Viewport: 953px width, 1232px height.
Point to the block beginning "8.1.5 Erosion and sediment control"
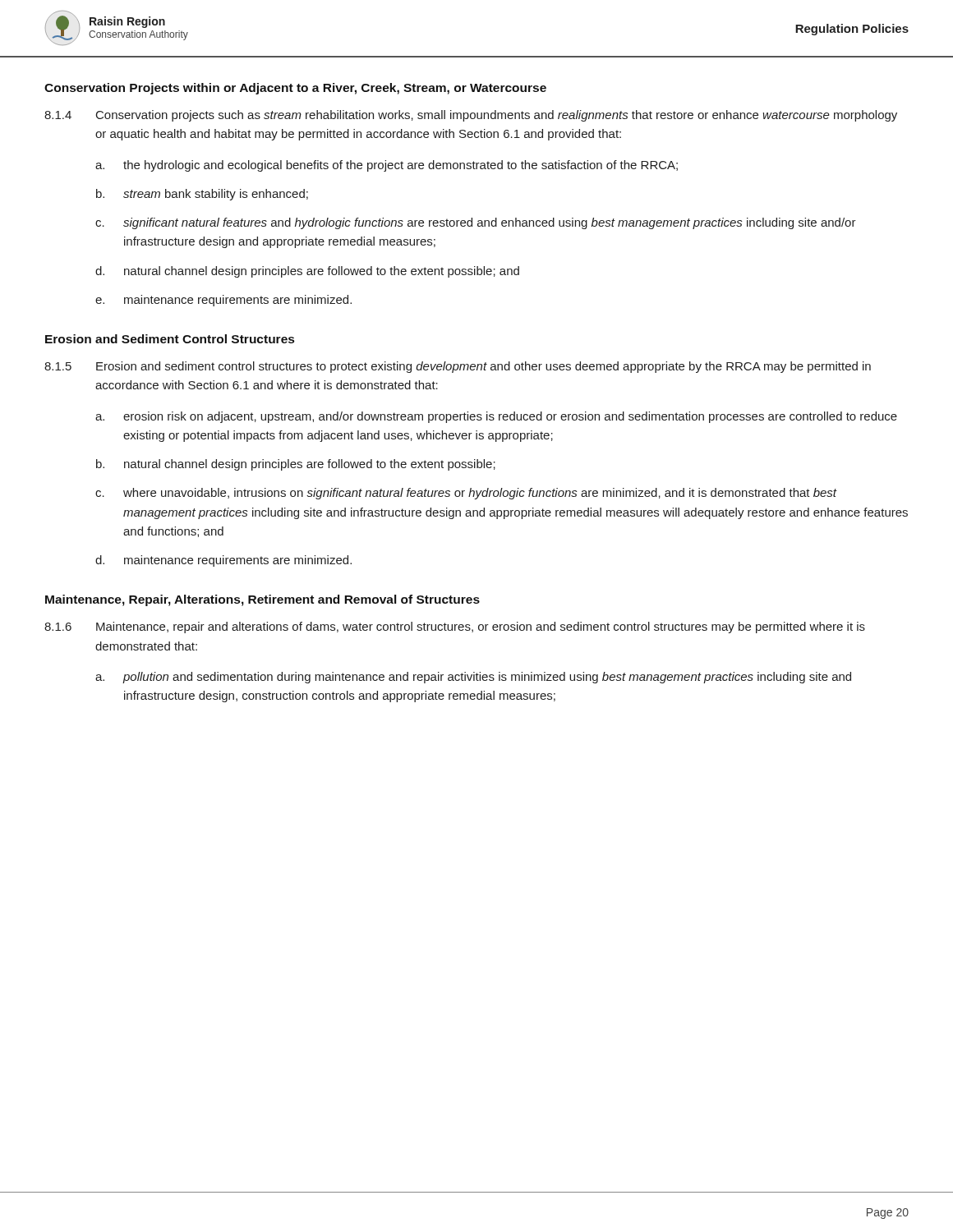[476, 376]
